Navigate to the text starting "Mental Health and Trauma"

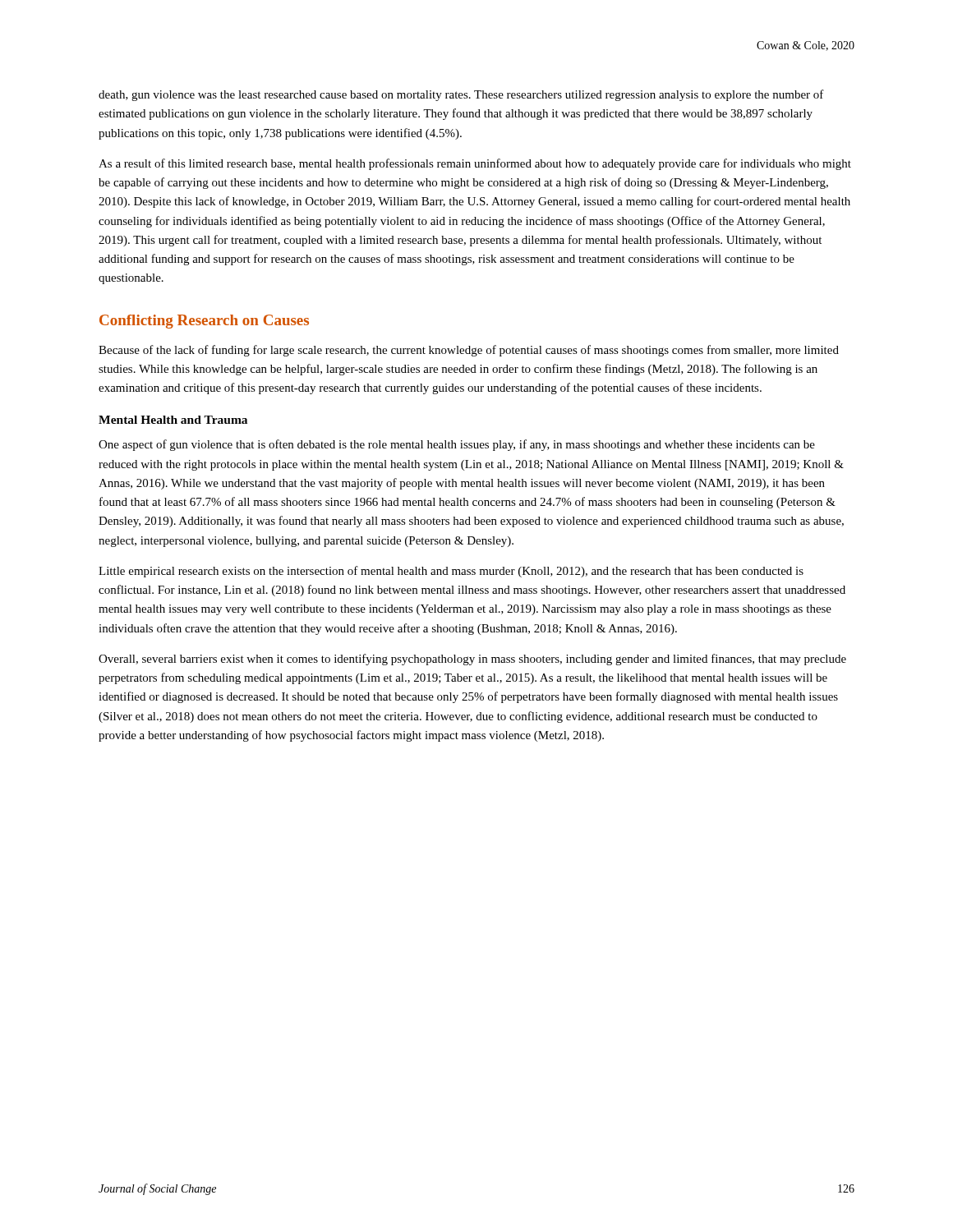[x=173, y=419]
